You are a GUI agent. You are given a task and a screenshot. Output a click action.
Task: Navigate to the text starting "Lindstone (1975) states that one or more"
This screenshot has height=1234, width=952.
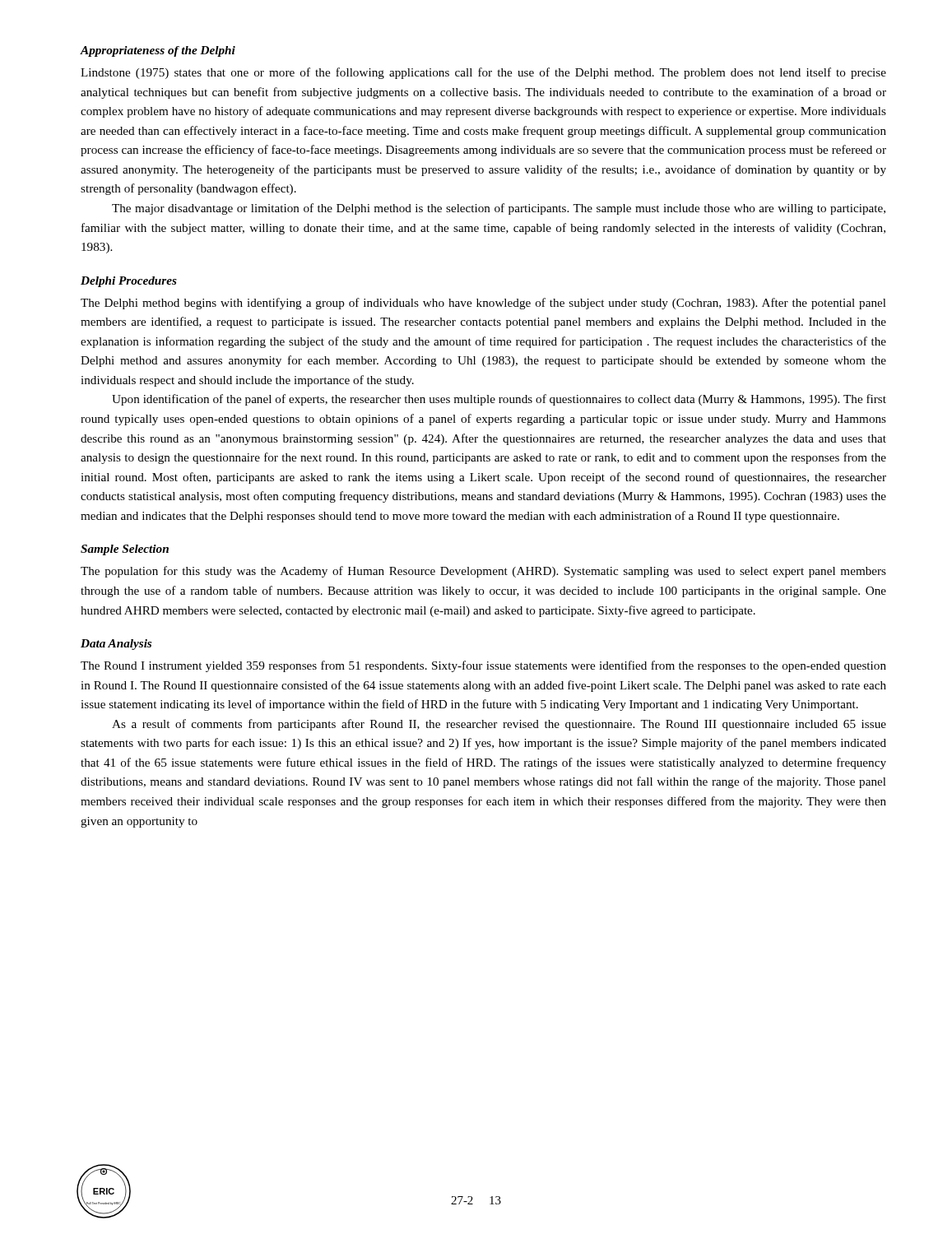click(x=483, y=159)
